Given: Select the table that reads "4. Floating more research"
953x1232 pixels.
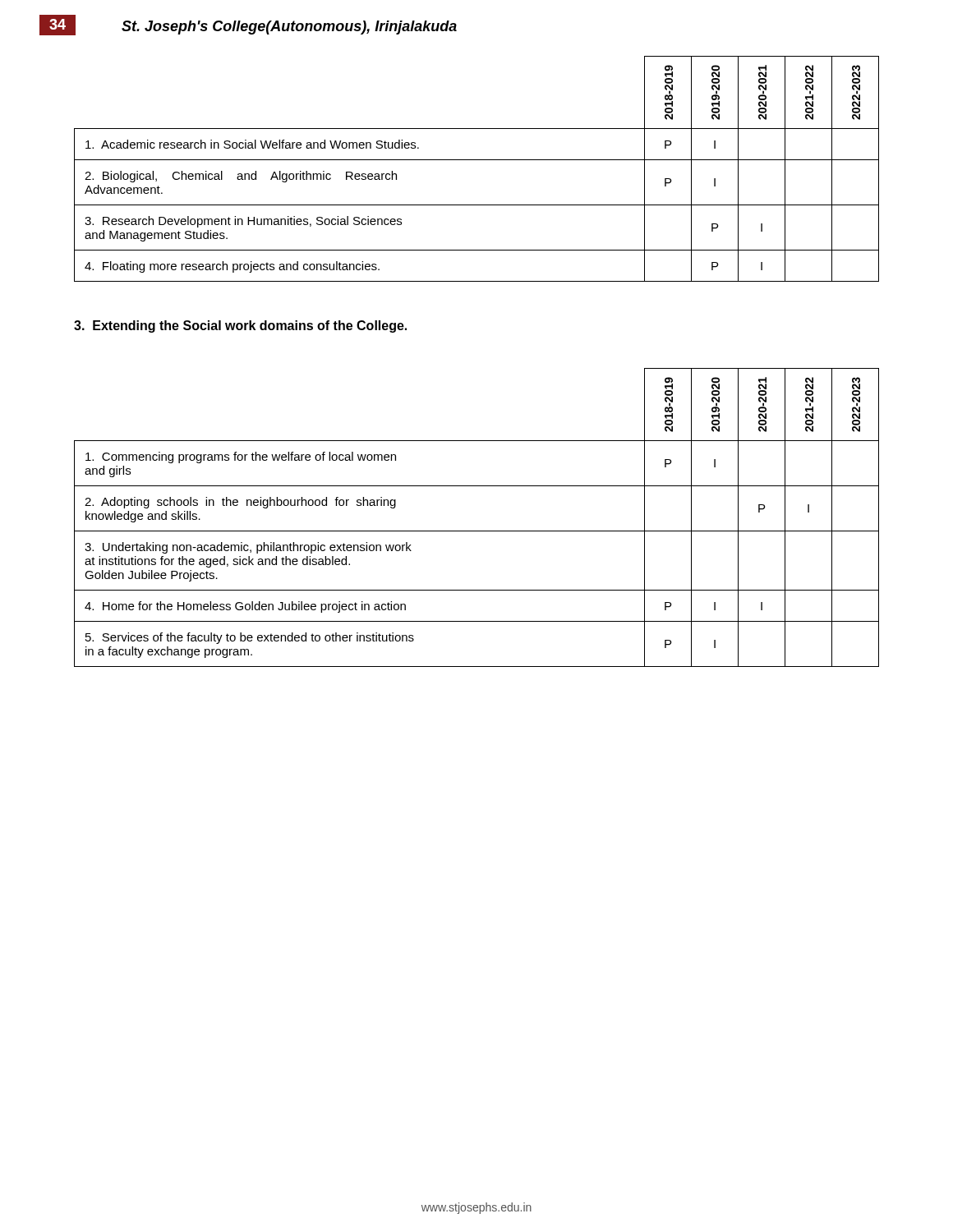Looking at the screenshot, I should 476,169.
